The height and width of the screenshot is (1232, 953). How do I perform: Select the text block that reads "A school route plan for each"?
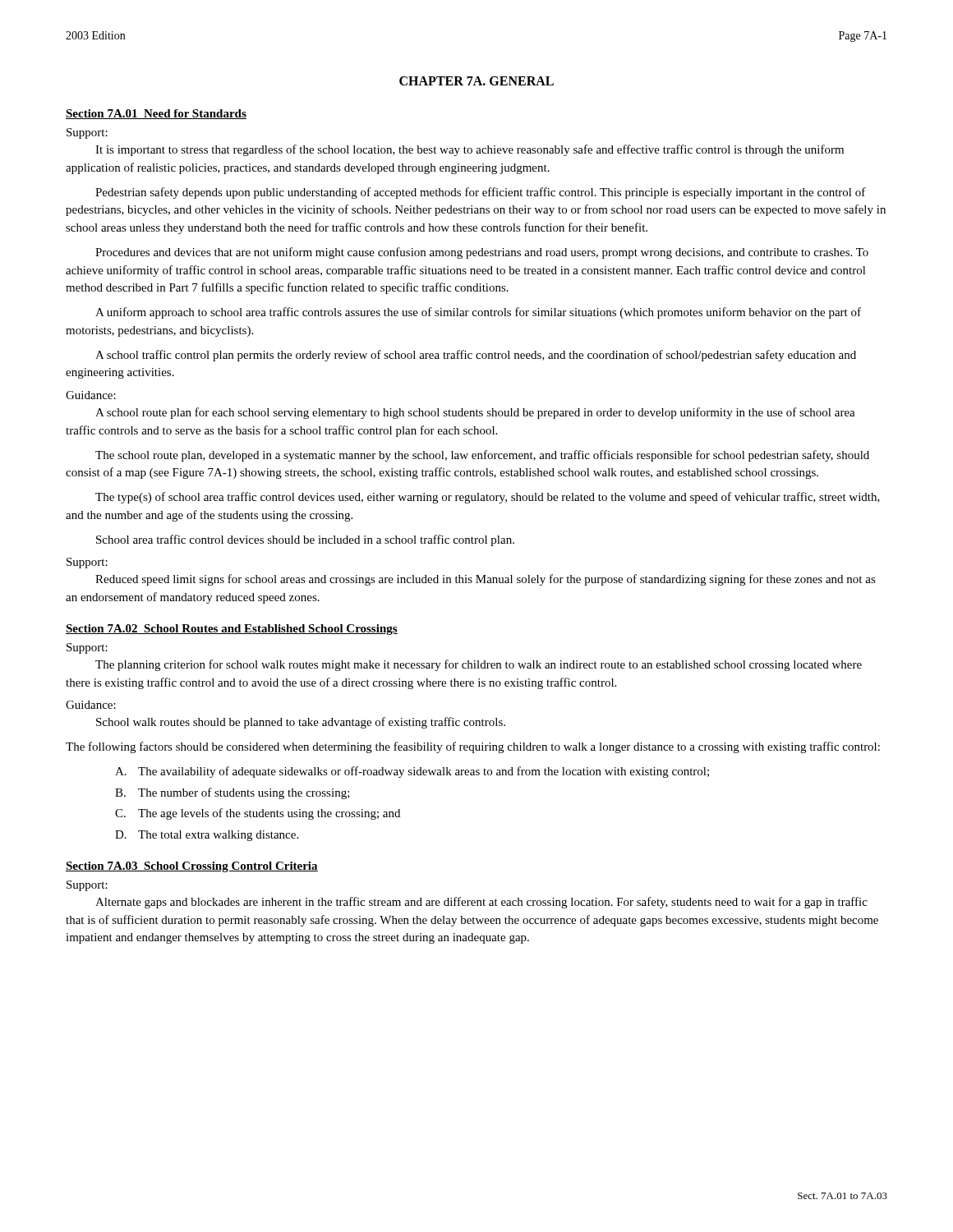click(460, 421)
